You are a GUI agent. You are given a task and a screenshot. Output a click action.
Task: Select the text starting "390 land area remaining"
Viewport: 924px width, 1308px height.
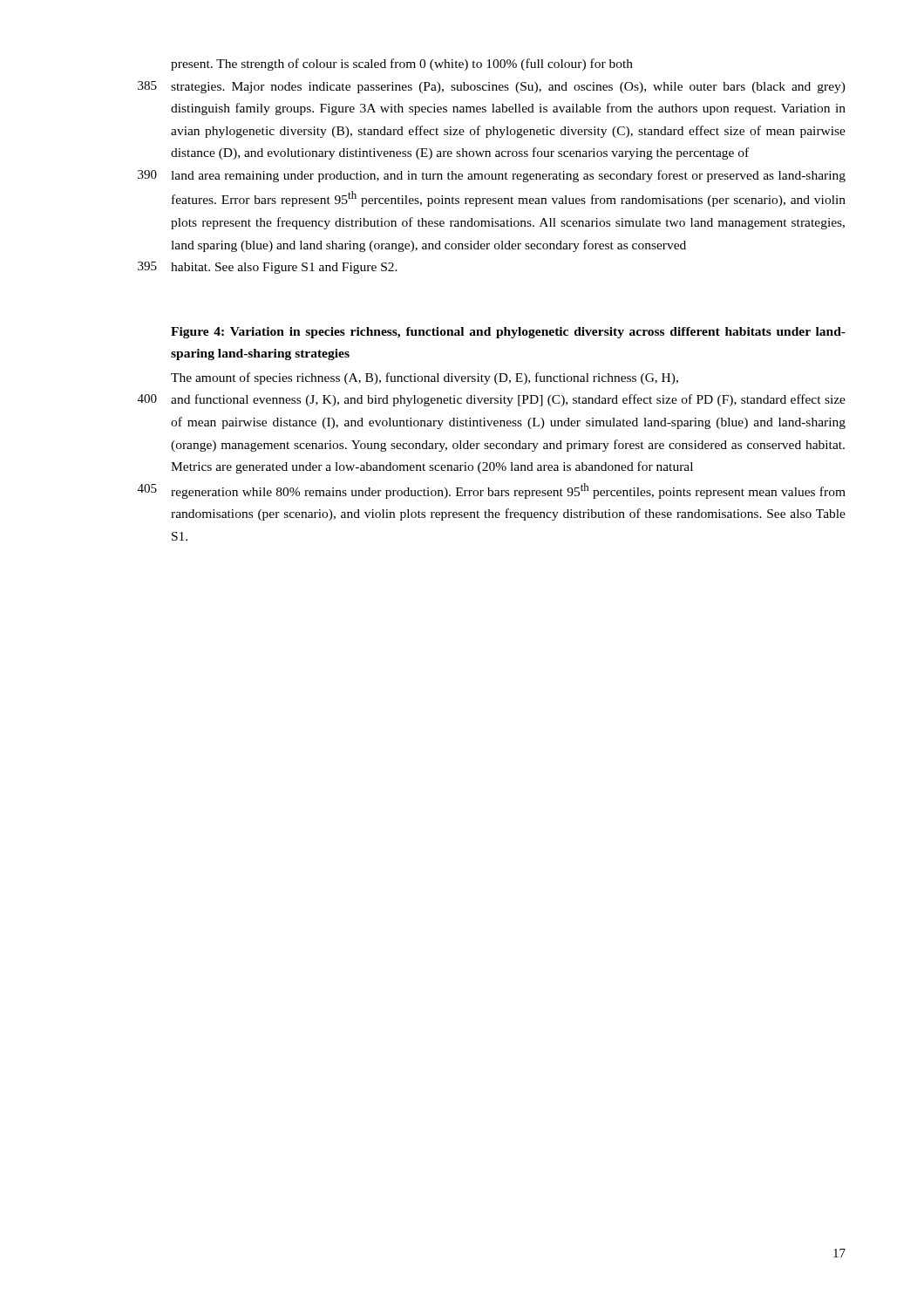pos(471,210)
